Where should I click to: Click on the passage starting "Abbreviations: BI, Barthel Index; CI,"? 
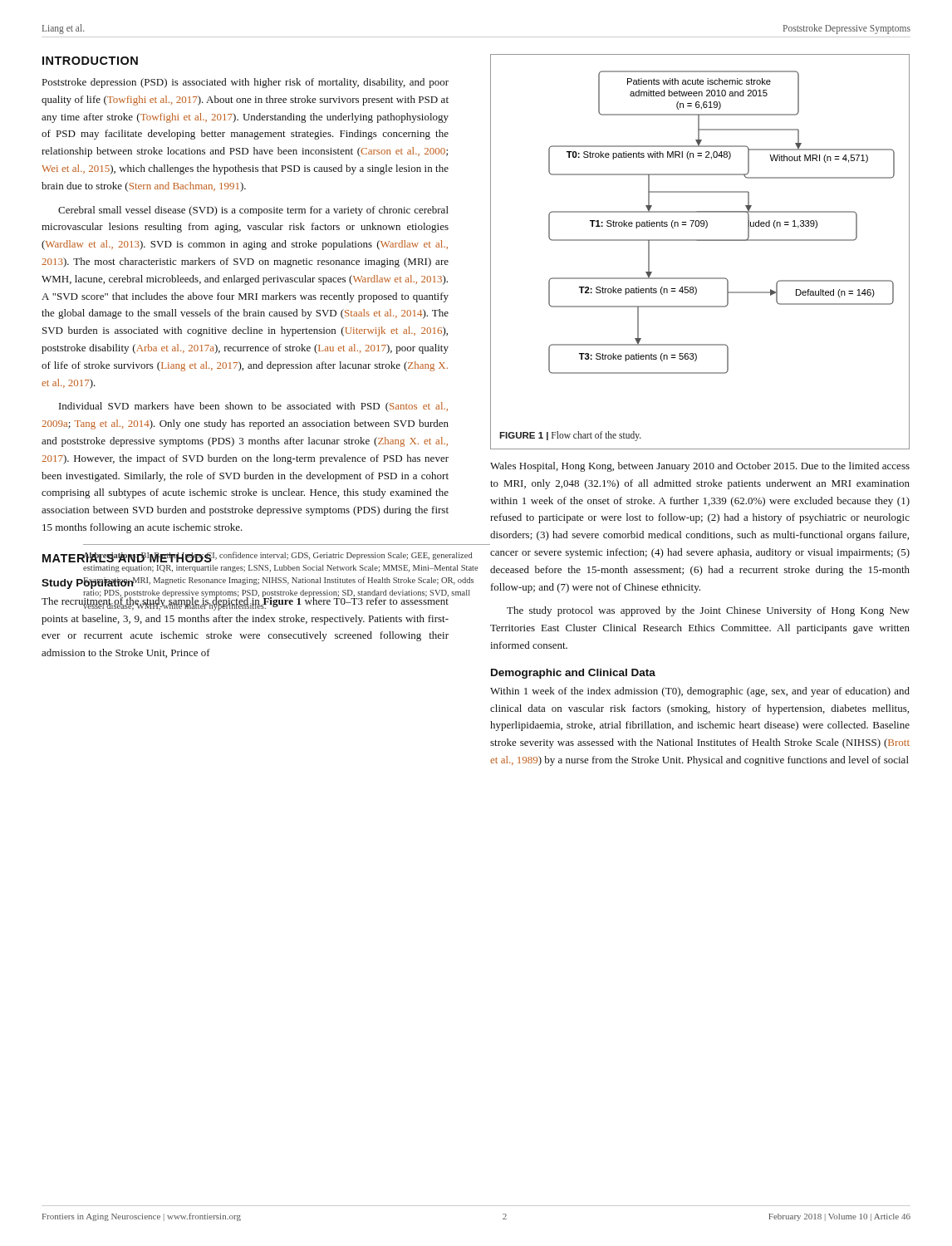[287, 581]
